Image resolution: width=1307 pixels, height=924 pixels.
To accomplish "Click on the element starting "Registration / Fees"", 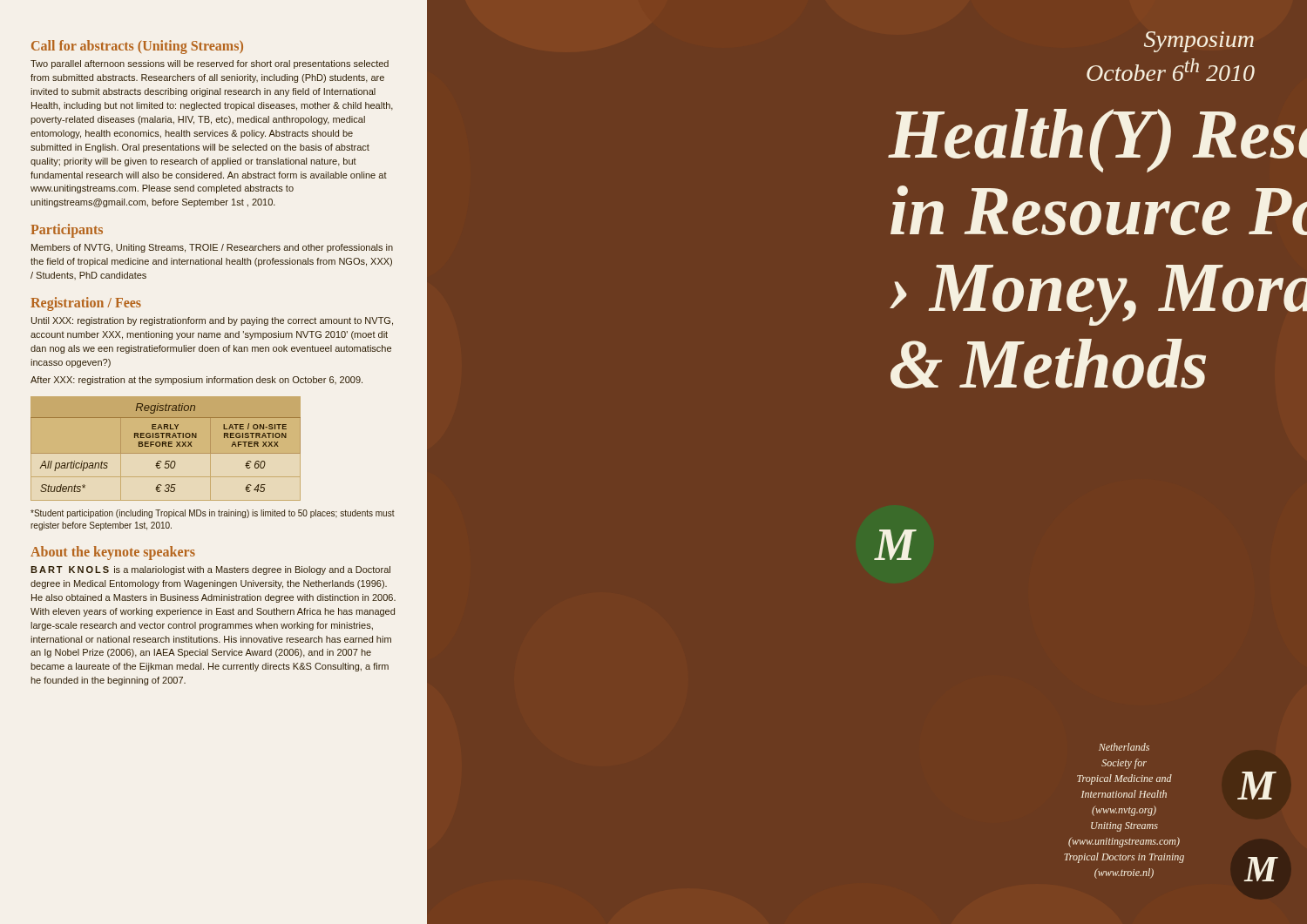I will [86, 303].
